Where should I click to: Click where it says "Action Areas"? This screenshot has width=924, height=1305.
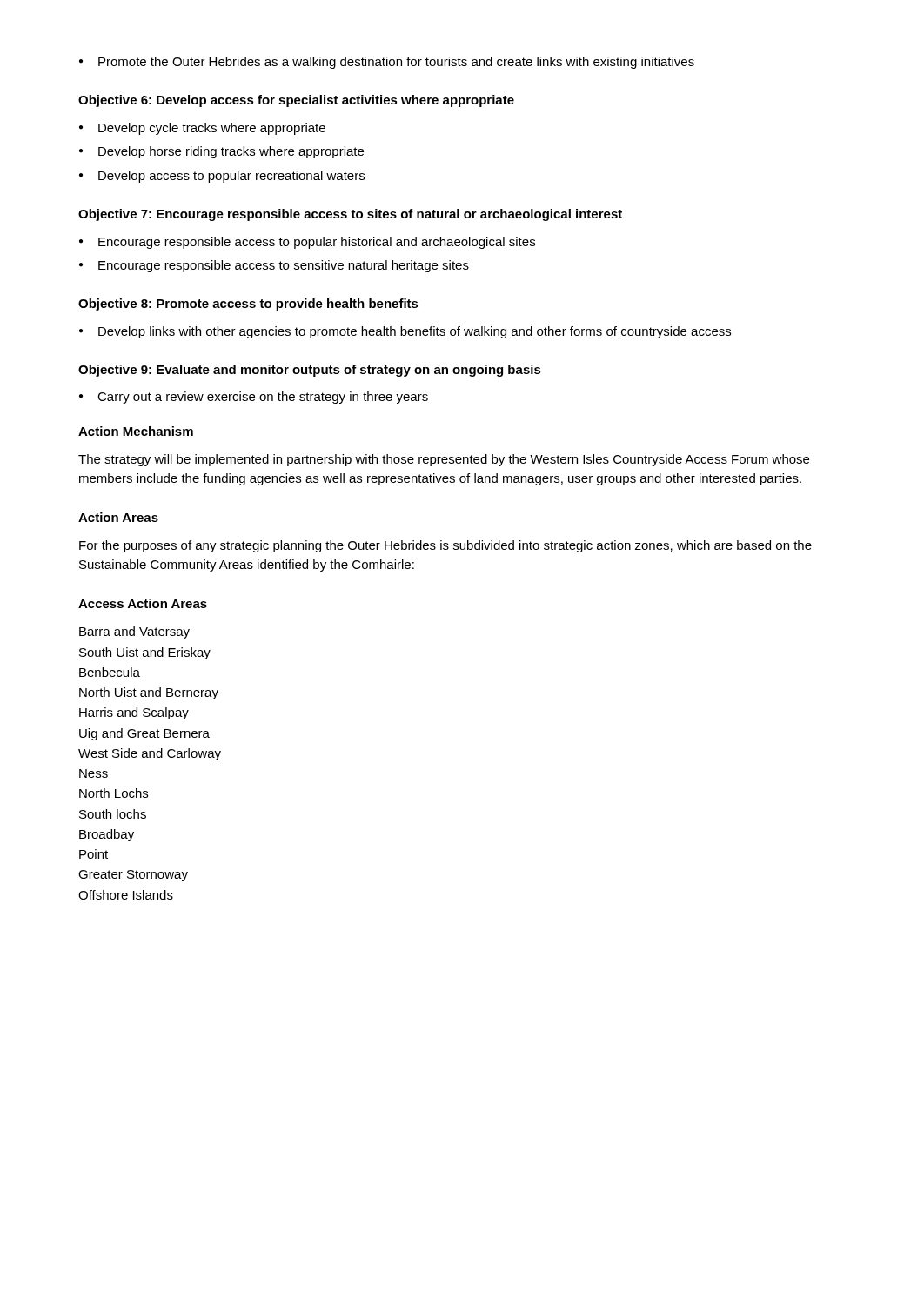coord(118,517)
